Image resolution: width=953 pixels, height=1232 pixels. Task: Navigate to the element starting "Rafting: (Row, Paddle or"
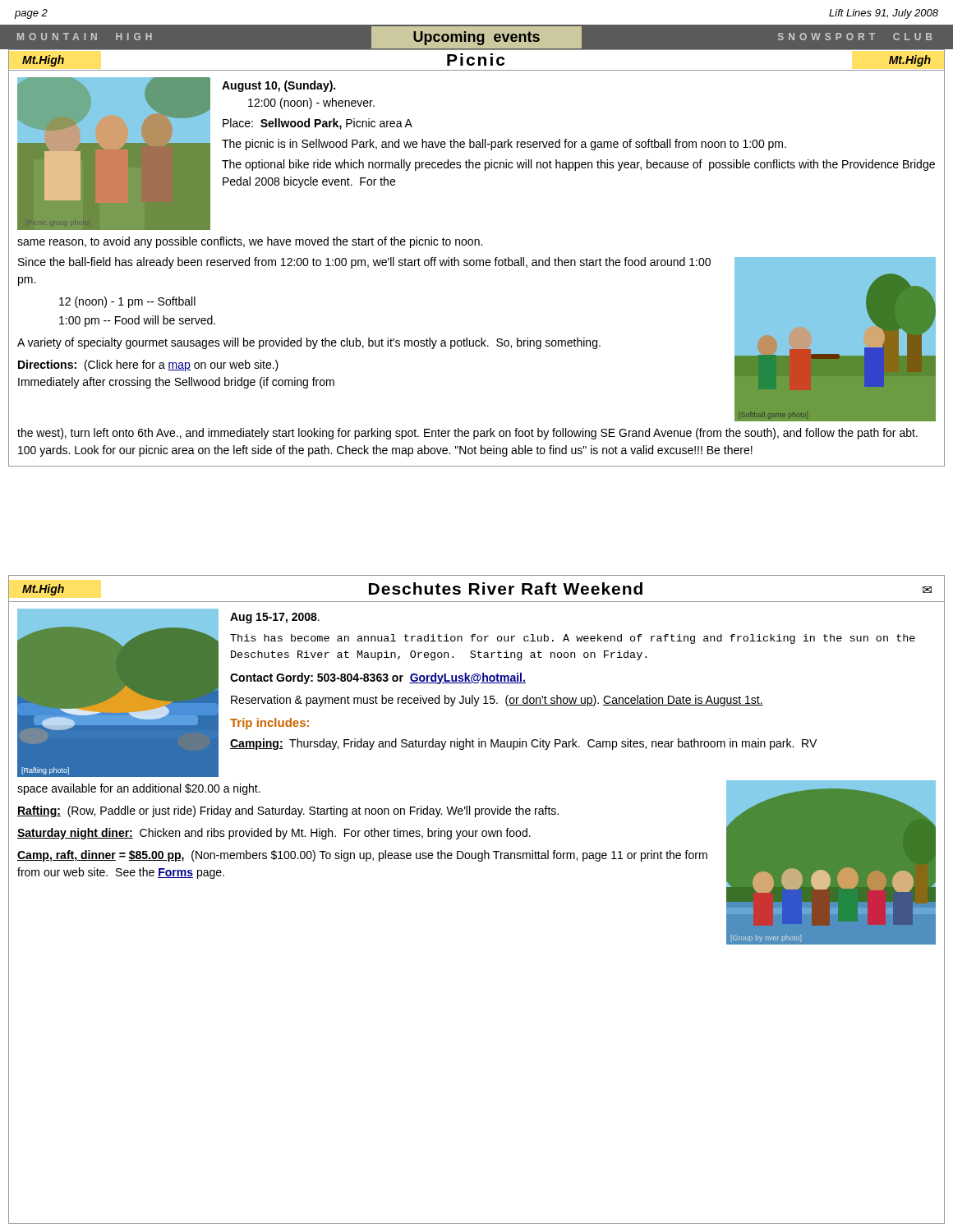coord(288,811)
